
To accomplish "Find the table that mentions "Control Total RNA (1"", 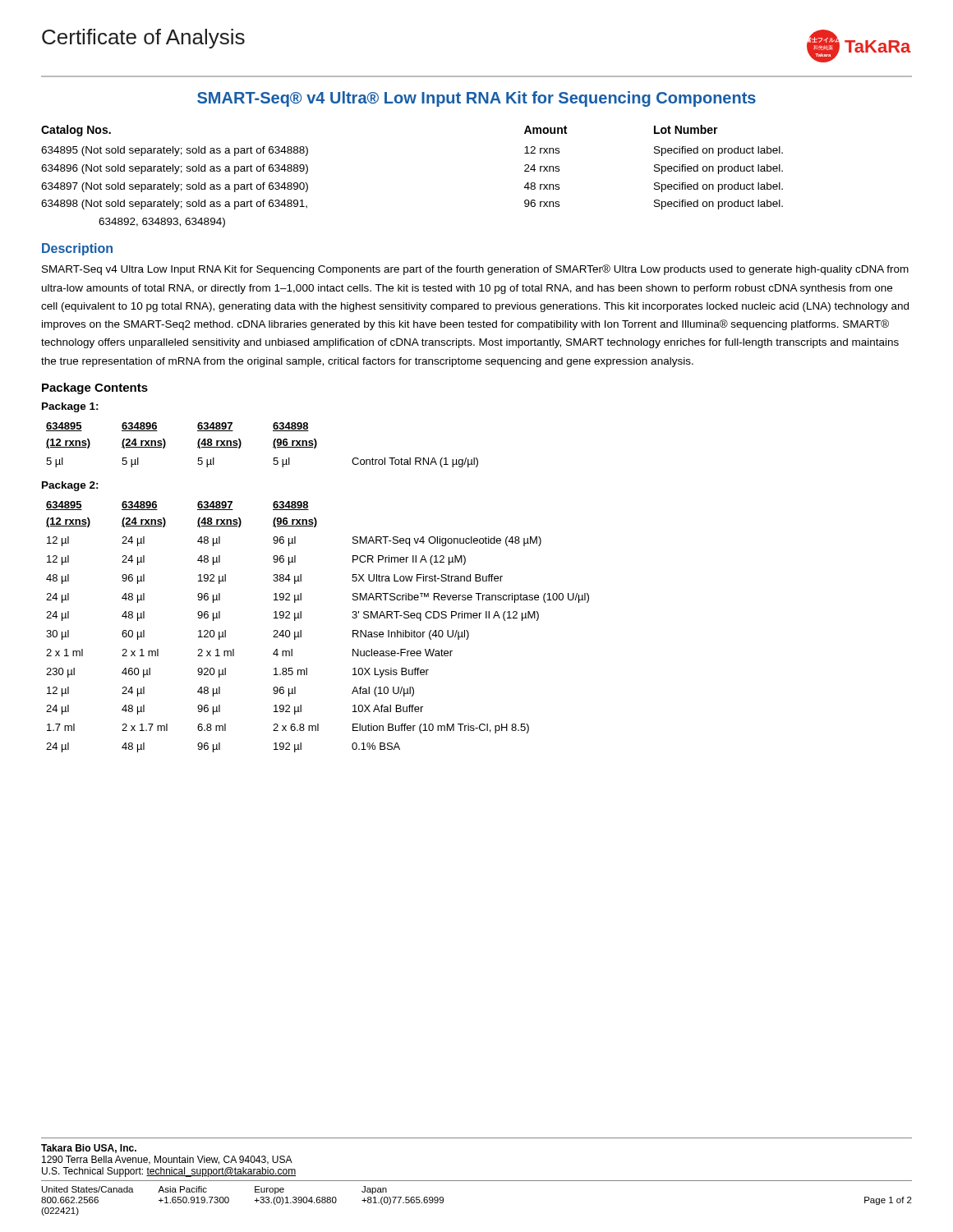I will [476, 577].
